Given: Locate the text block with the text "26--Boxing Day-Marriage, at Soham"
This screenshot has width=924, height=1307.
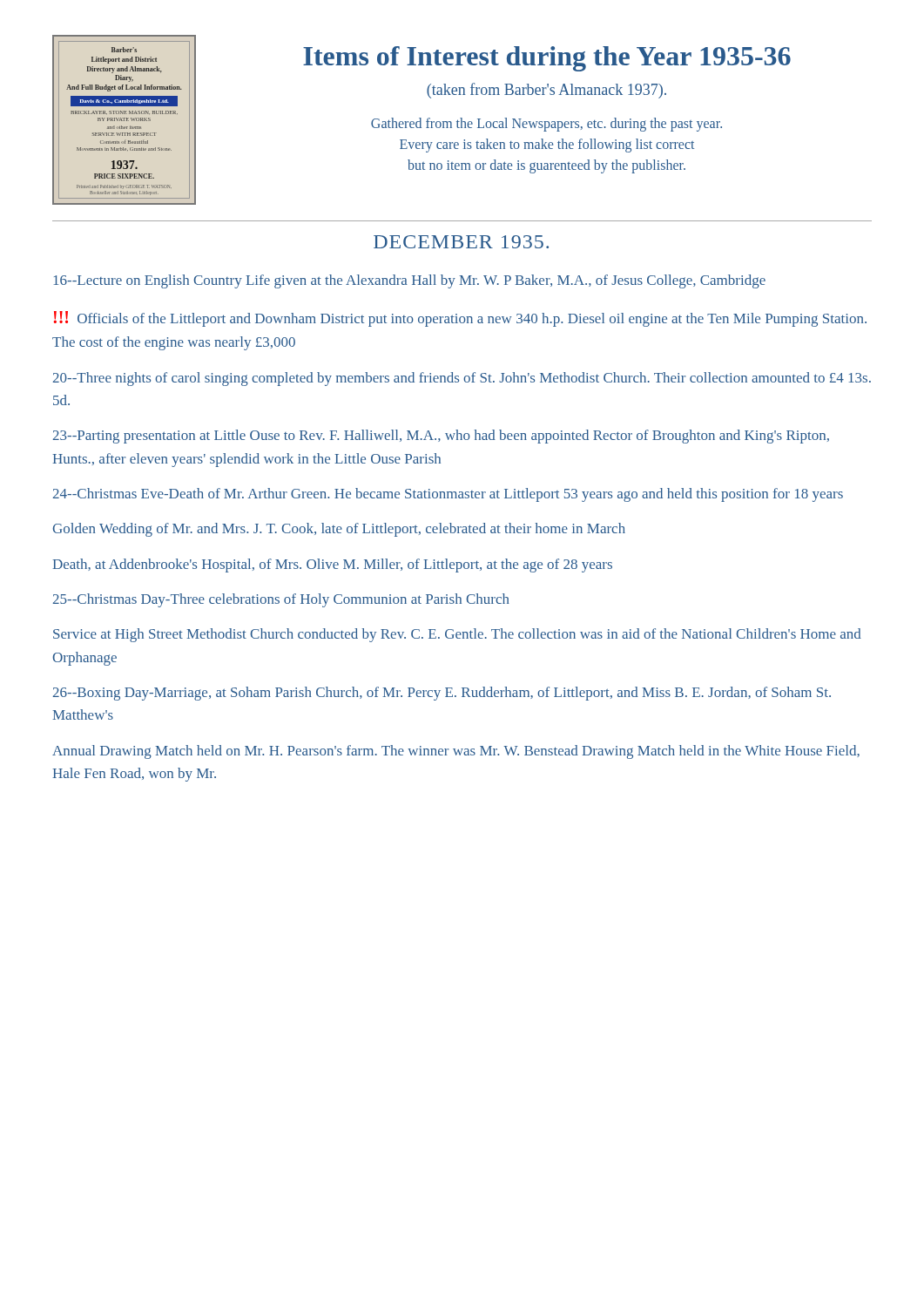Looking at the screenshot, I should pos(442,704).
